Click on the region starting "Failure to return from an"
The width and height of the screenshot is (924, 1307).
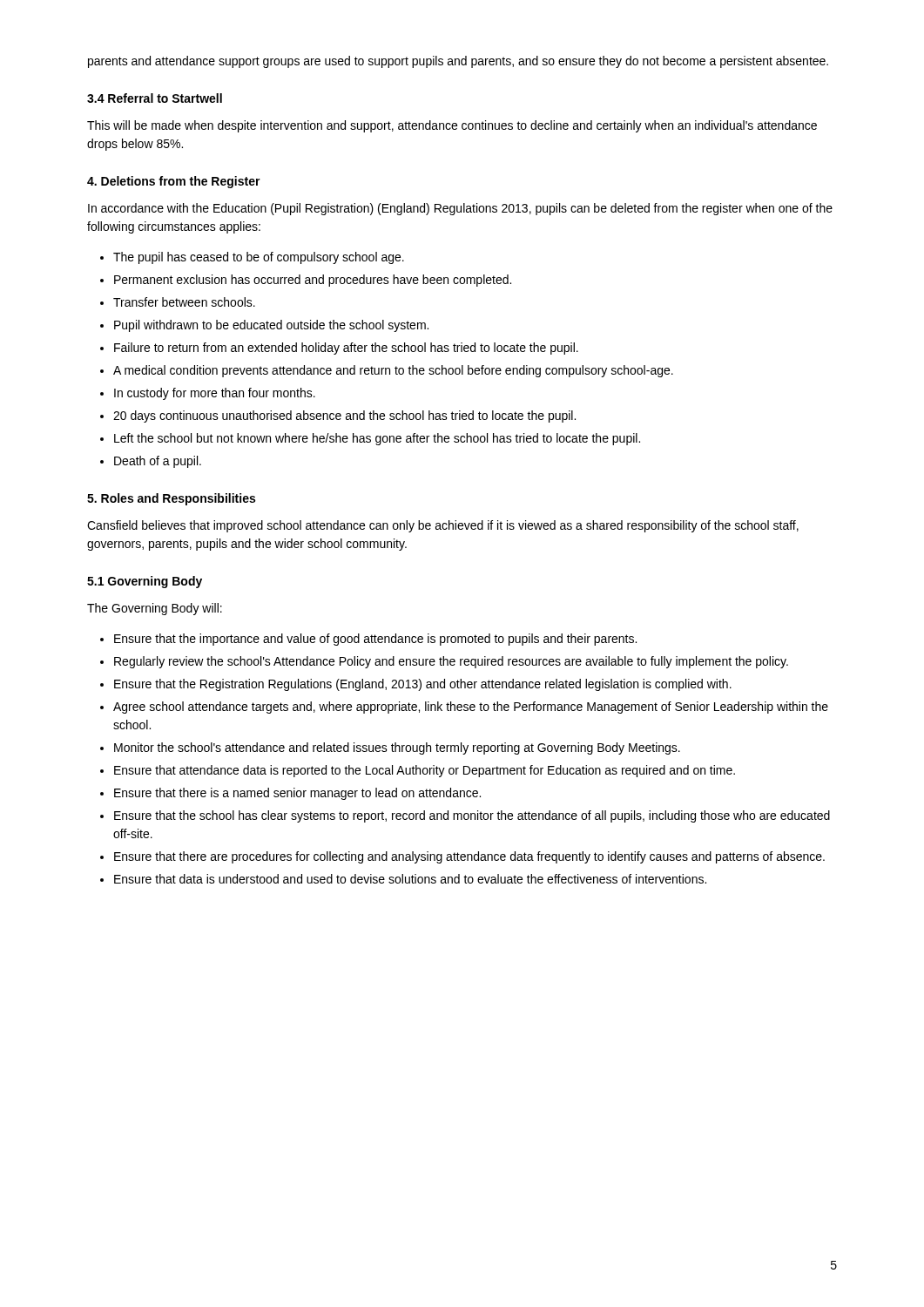tap(346, 348)
